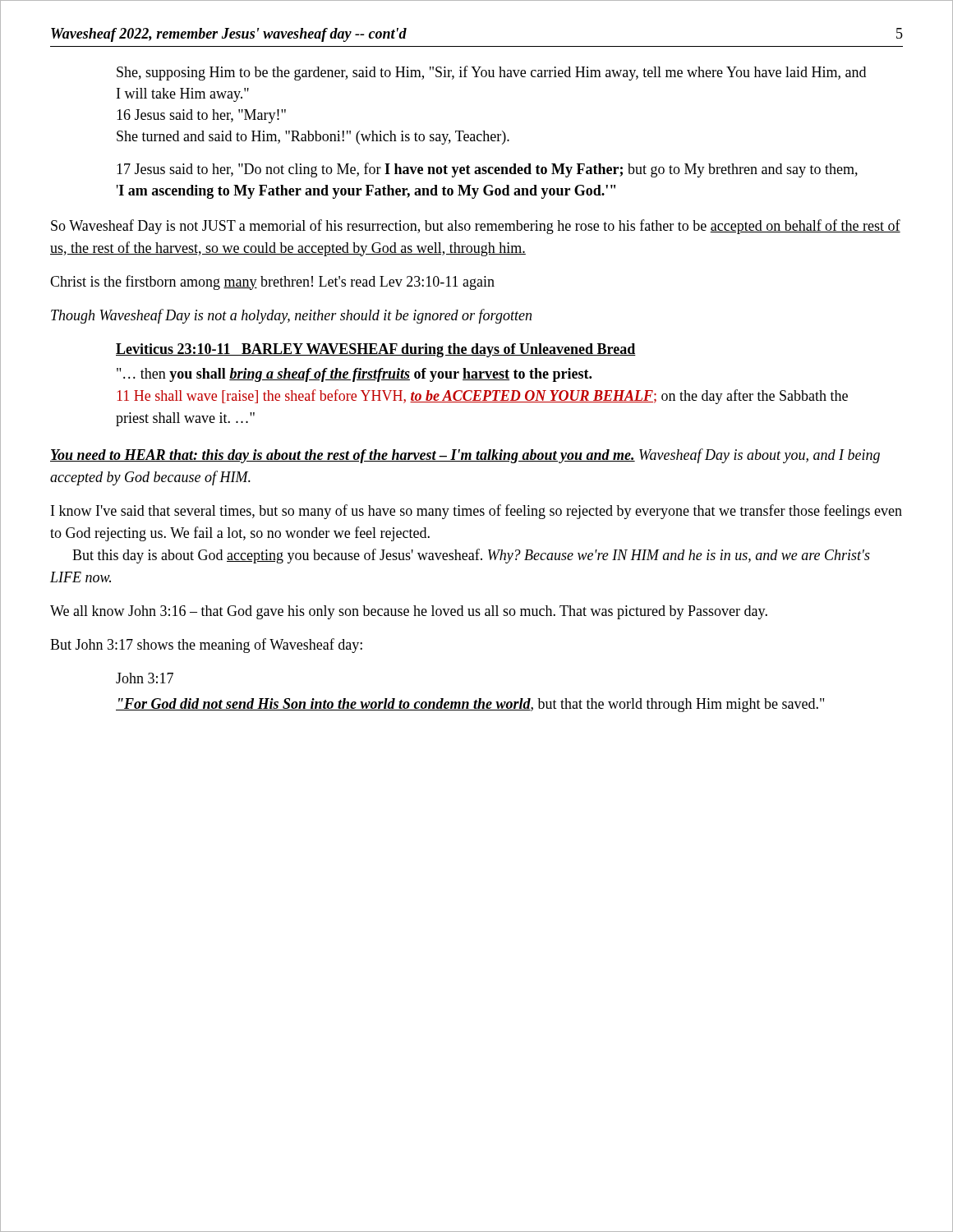Find the passage starting ""For God did not send"
The image size is (953, 1232).
471,704
